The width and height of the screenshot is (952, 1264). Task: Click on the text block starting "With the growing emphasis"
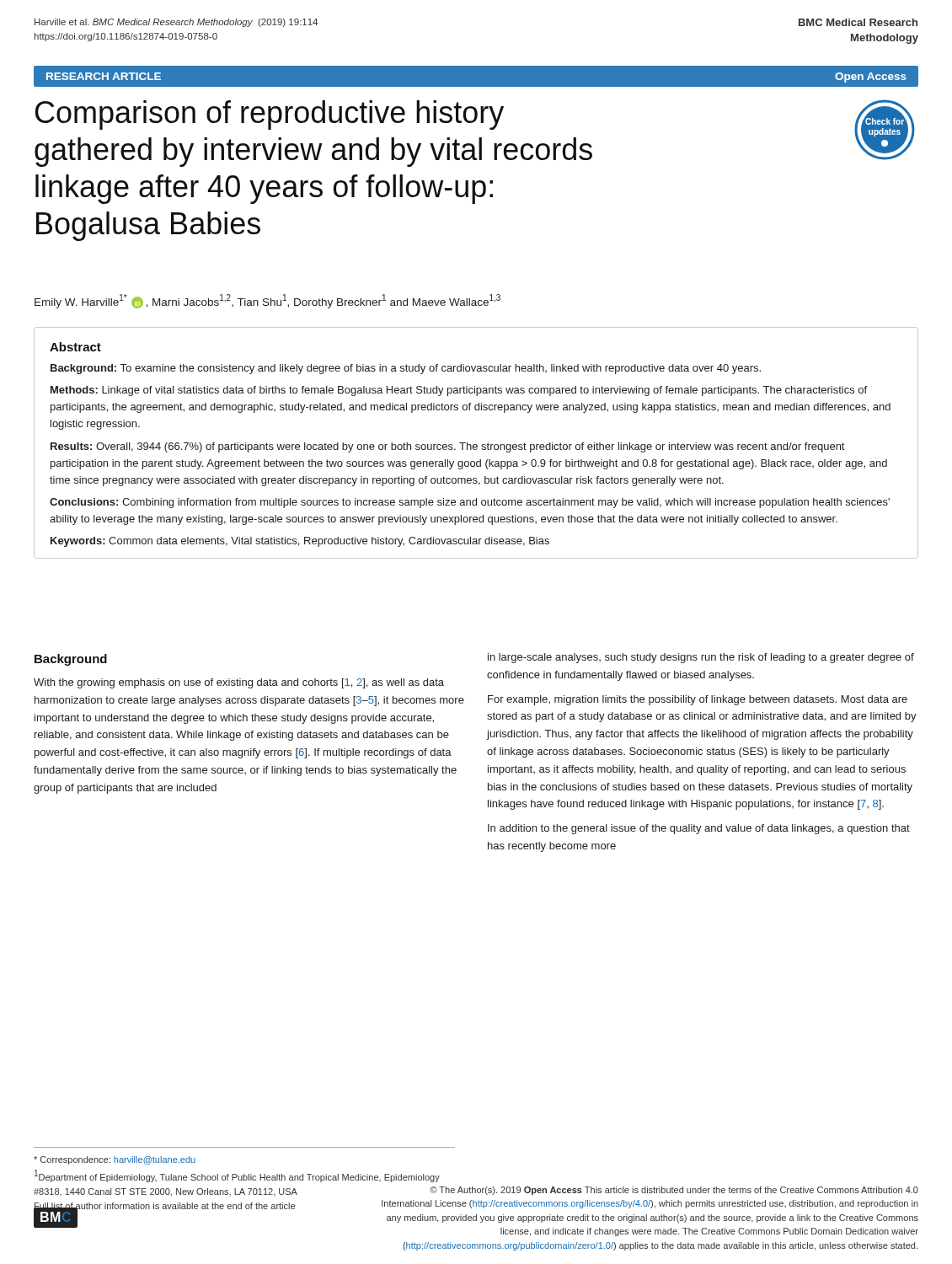(x=249, y=735)
